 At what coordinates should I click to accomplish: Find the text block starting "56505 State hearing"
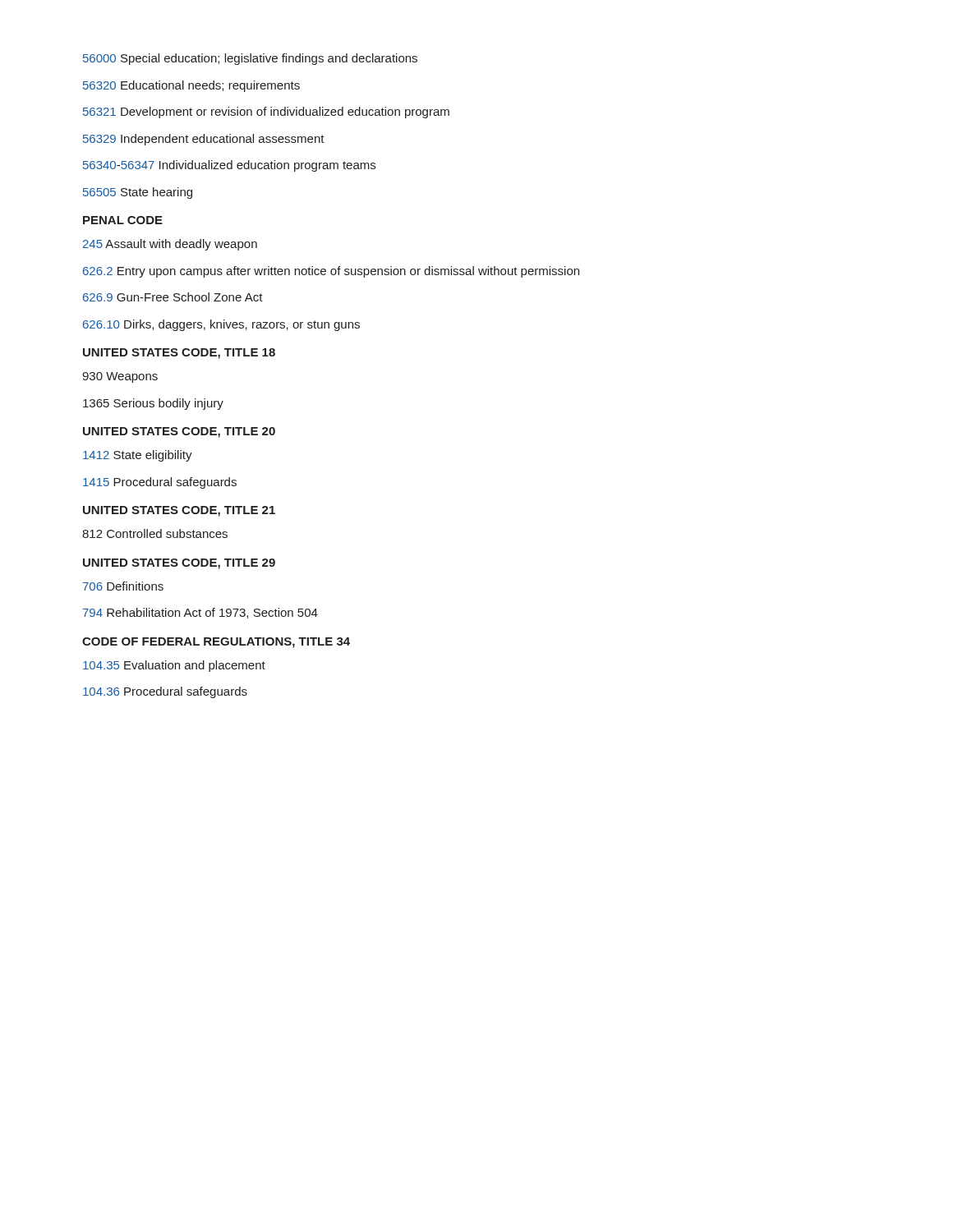point(138,191)
